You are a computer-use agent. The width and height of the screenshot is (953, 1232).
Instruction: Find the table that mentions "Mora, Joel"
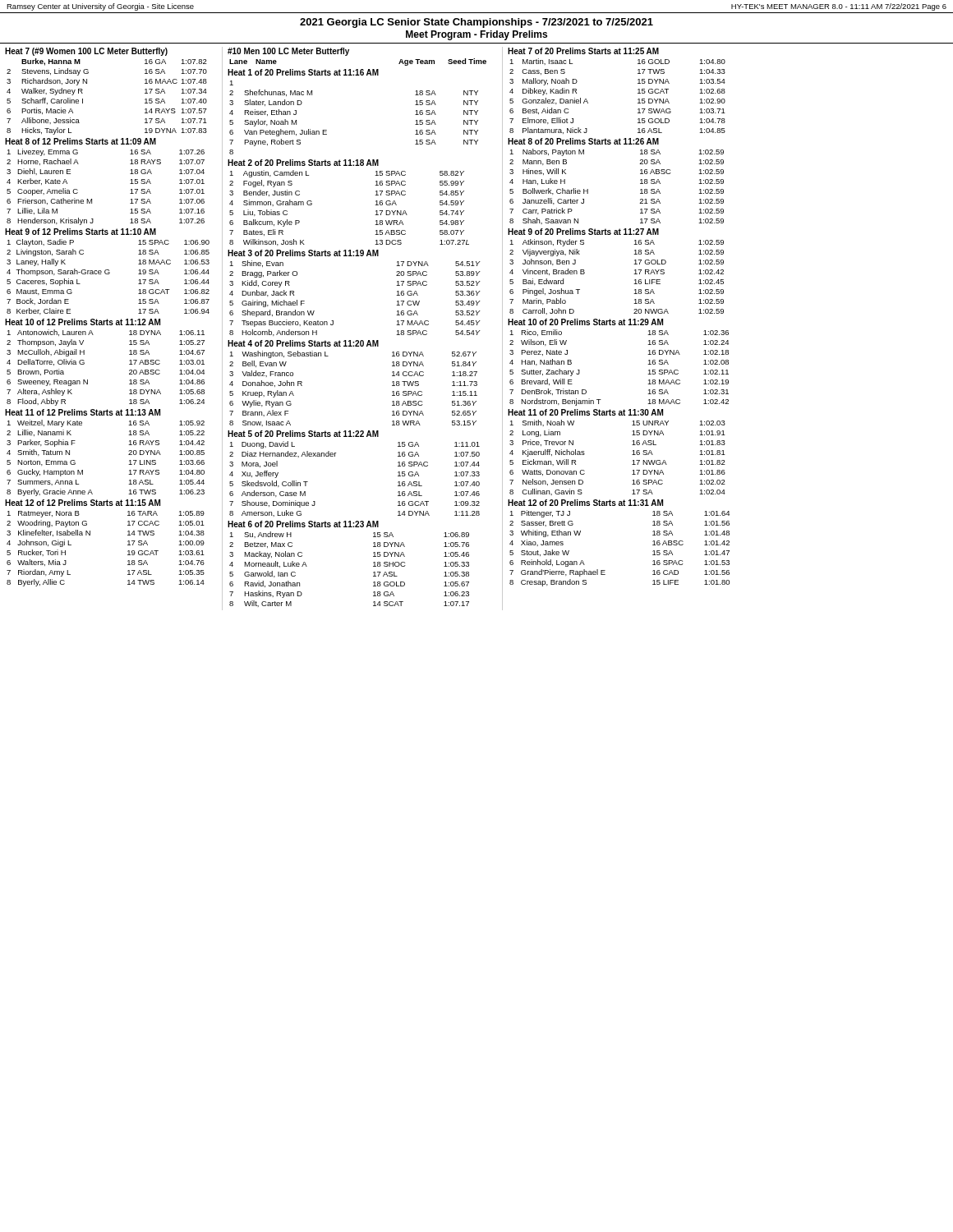[x=363, y=474]
